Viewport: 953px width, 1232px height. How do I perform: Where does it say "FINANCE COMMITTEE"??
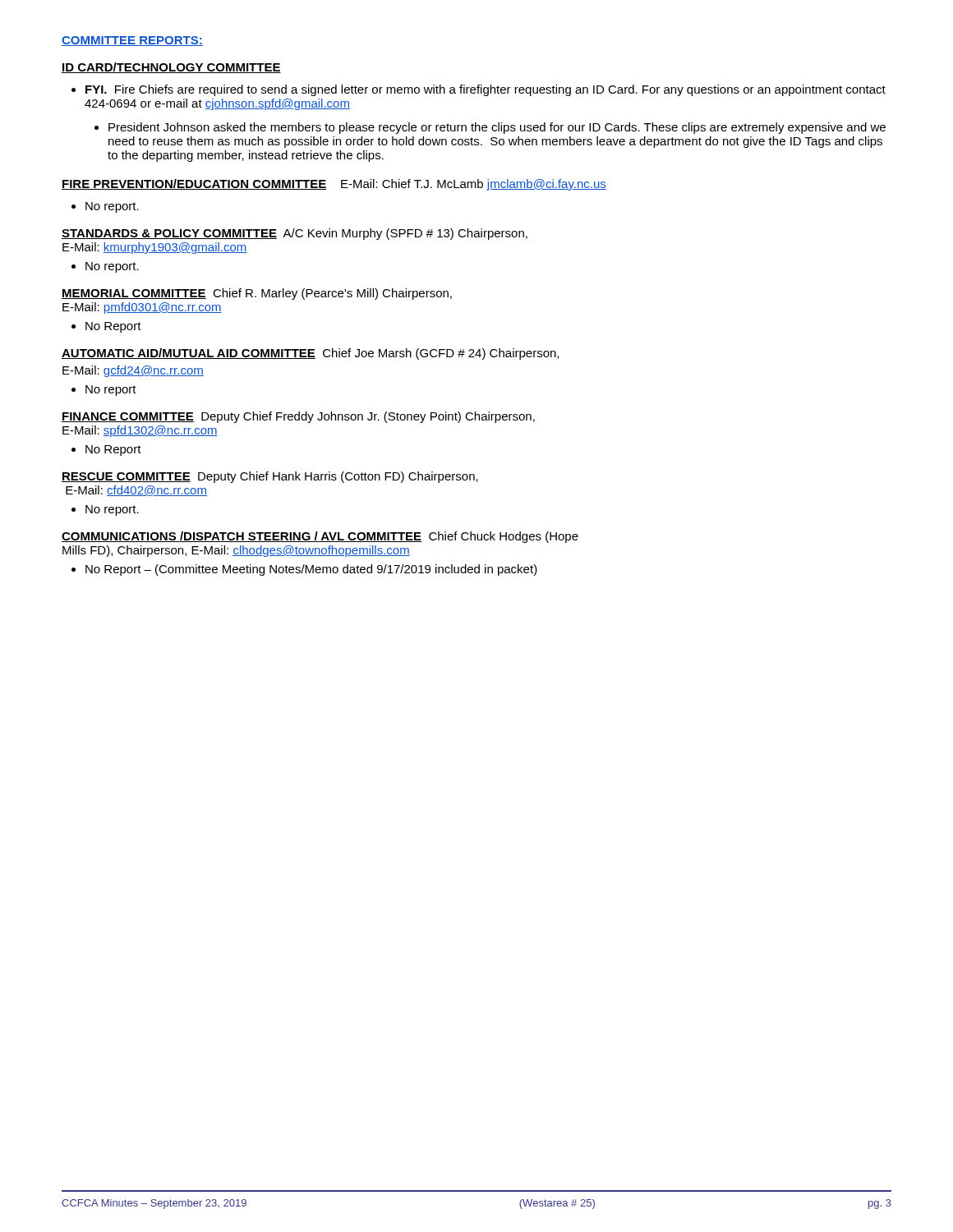pyautogui.click(x=129, y=416)
